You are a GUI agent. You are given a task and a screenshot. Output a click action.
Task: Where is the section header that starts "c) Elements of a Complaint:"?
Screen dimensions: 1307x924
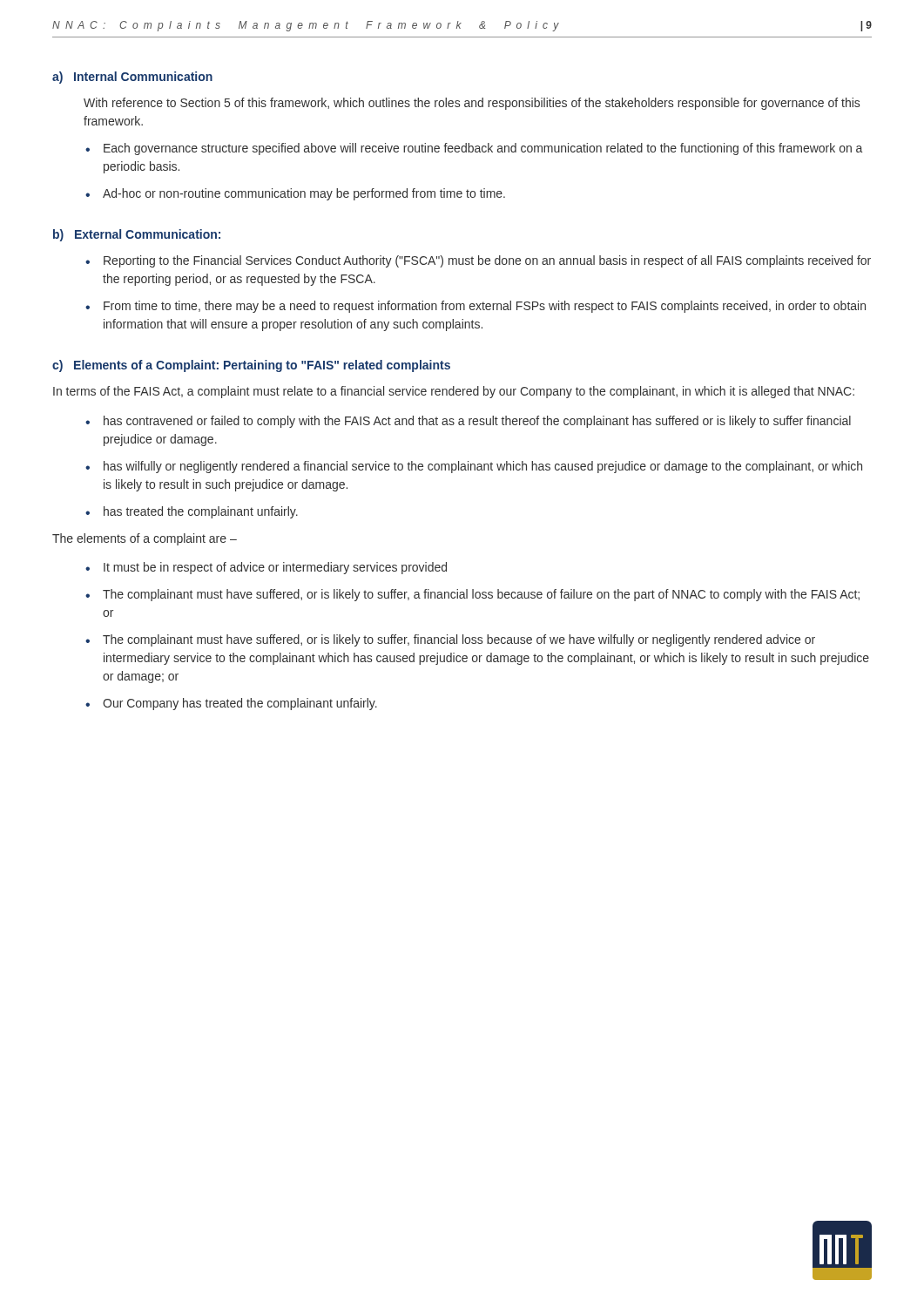click(x=251, y=365)
